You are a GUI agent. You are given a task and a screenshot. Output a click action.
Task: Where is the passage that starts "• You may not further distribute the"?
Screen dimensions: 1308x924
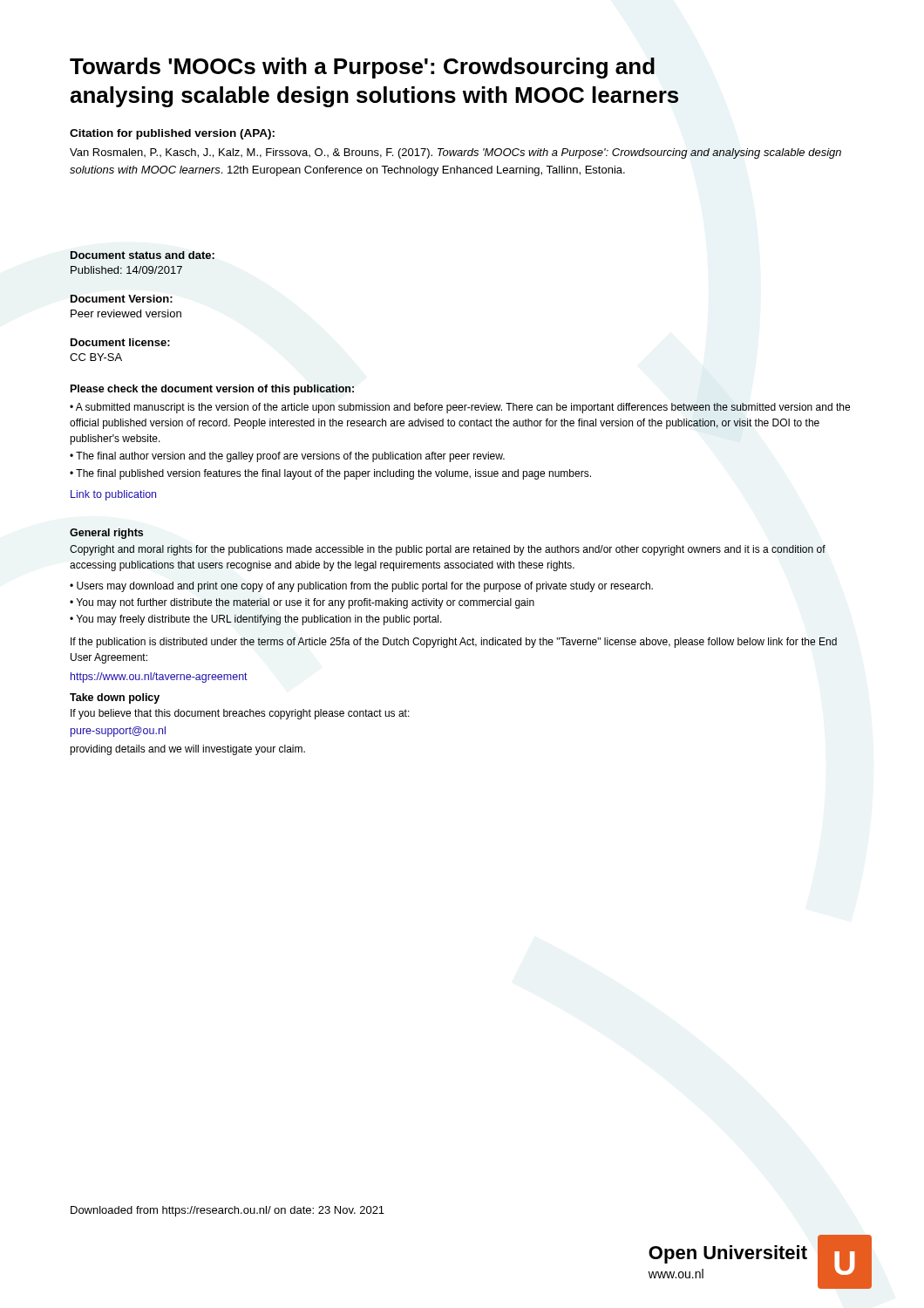click(x=302, y=603)
